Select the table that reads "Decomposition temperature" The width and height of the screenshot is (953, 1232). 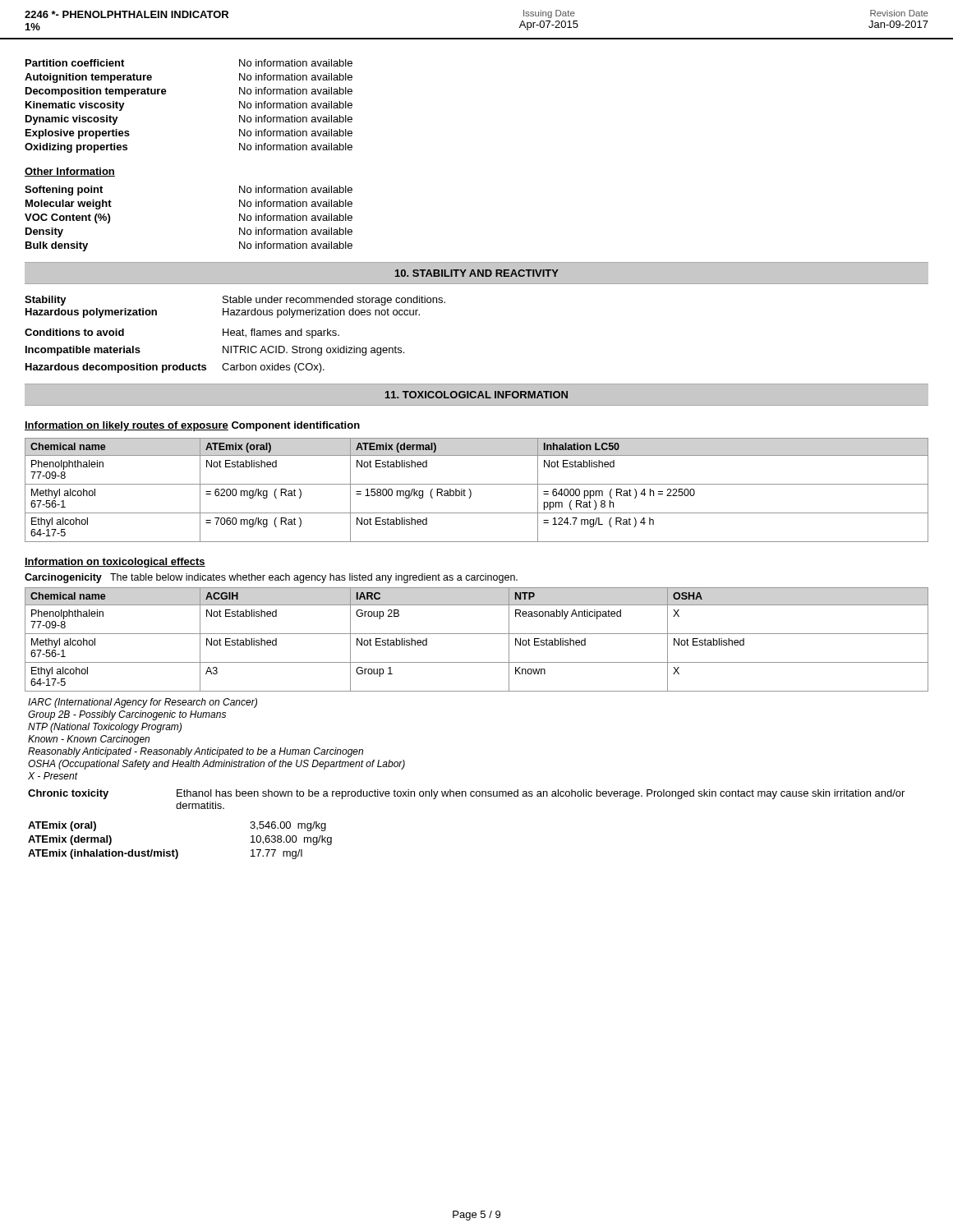tap(476, 105)
